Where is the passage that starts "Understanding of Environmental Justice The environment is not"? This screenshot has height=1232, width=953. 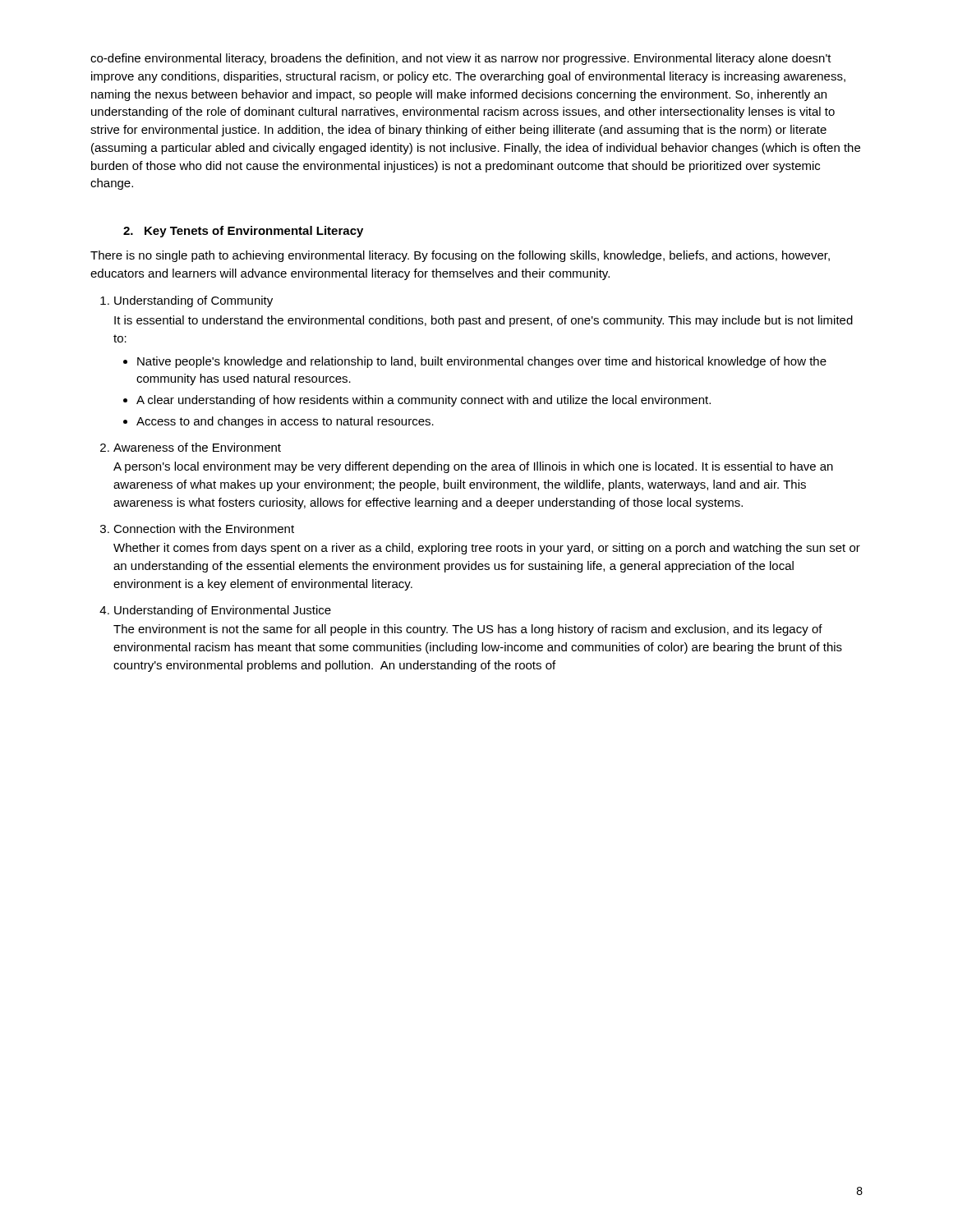[x=488, y=637]
